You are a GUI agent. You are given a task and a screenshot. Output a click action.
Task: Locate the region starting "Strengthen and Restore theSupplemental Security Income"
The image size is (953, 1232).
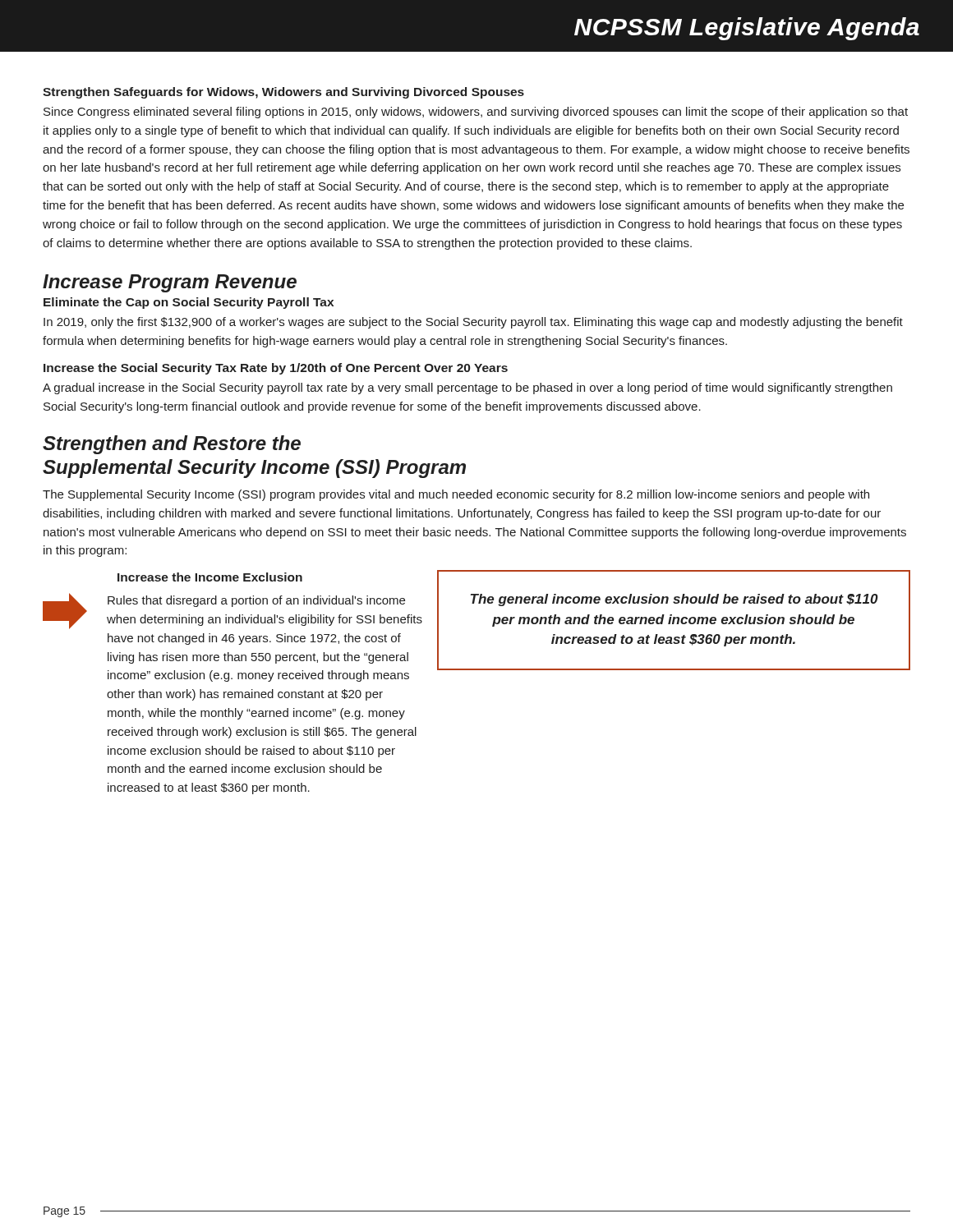coord(255,455)
